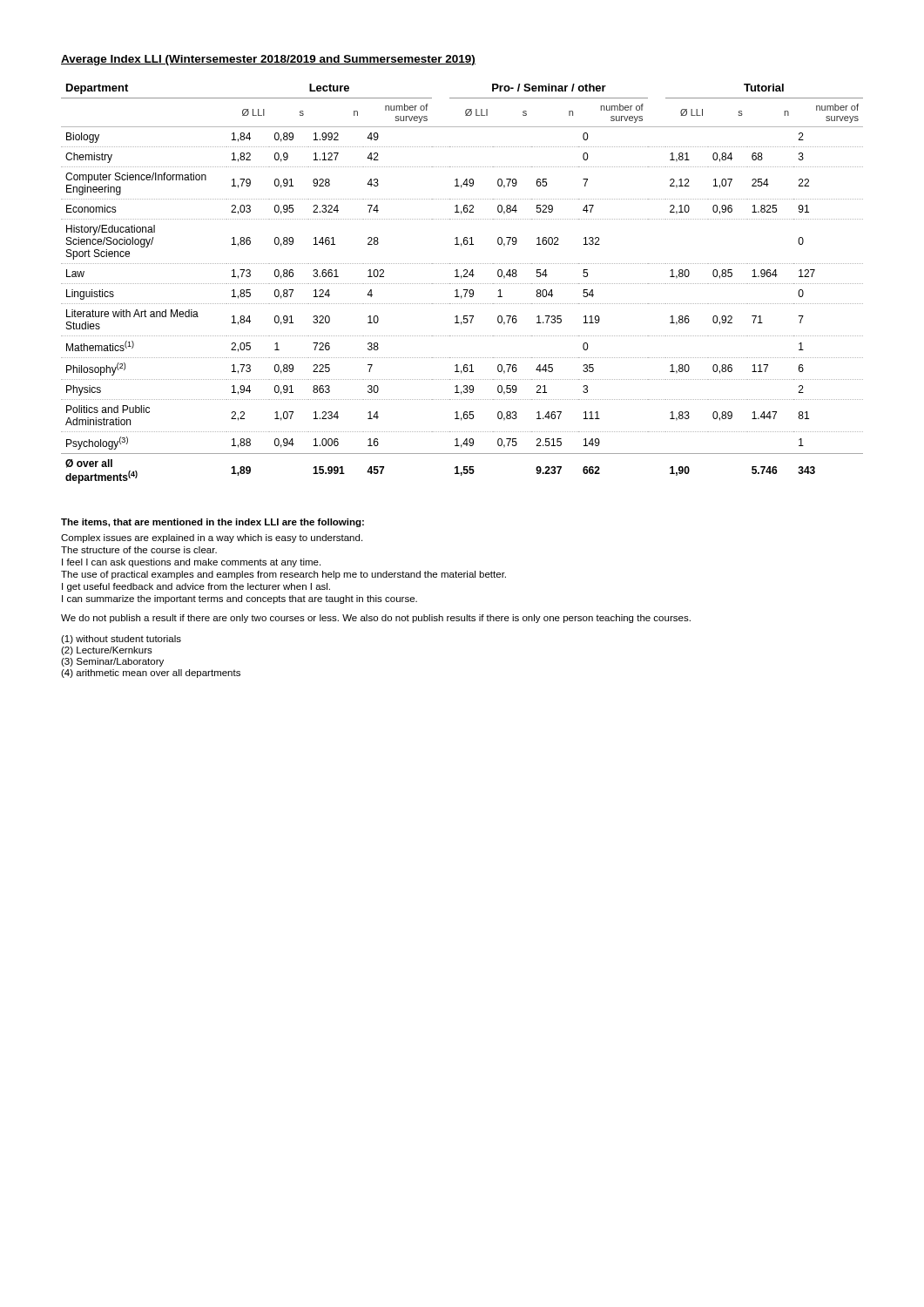The width and height of the screenshot is (924, 1307).
Task: Point to the block beginning "Complex issues are"
Action: 212,538
